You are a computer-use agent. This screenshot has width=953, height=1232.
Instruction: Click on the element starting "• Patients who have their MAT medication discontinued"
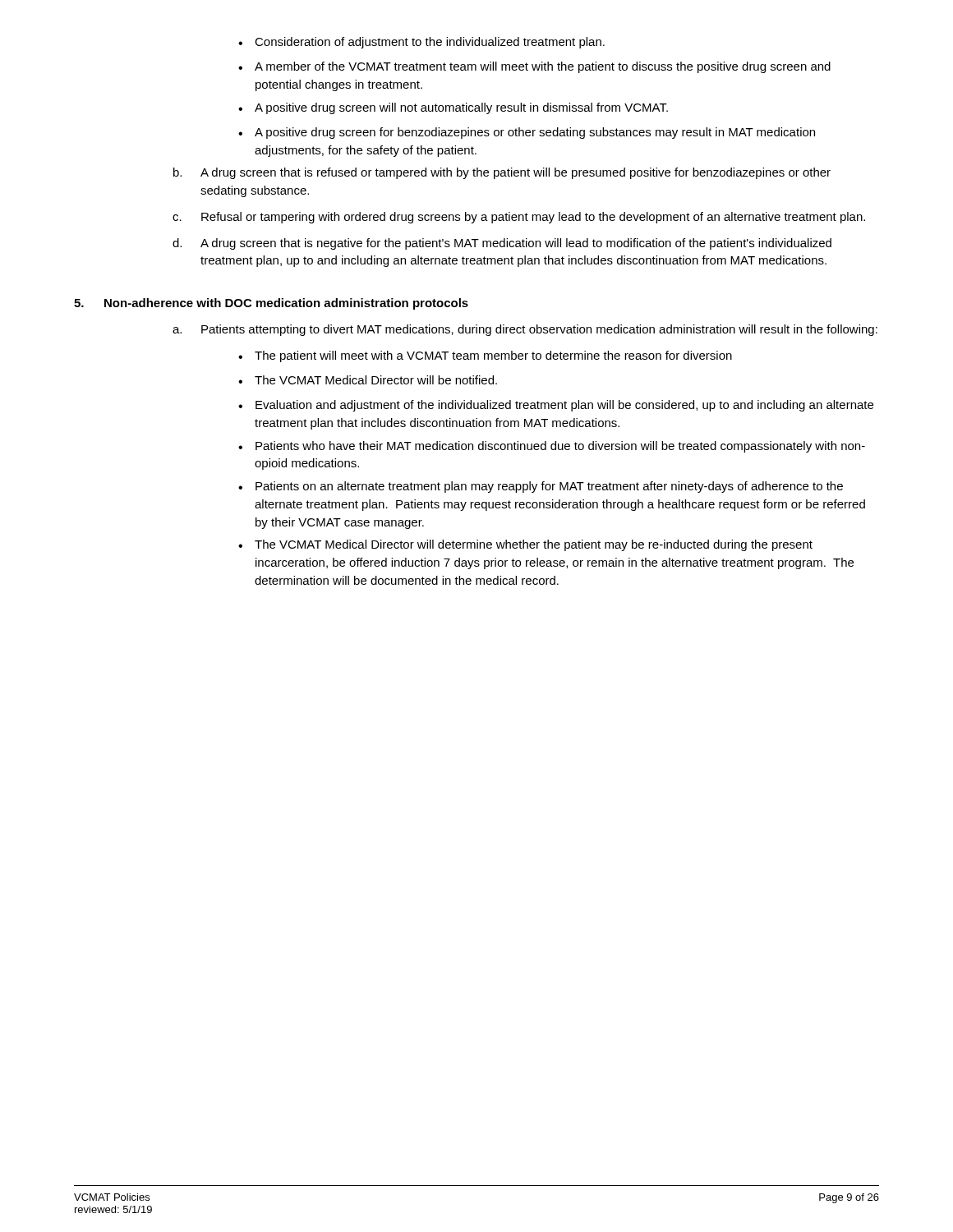coord(559,454)
